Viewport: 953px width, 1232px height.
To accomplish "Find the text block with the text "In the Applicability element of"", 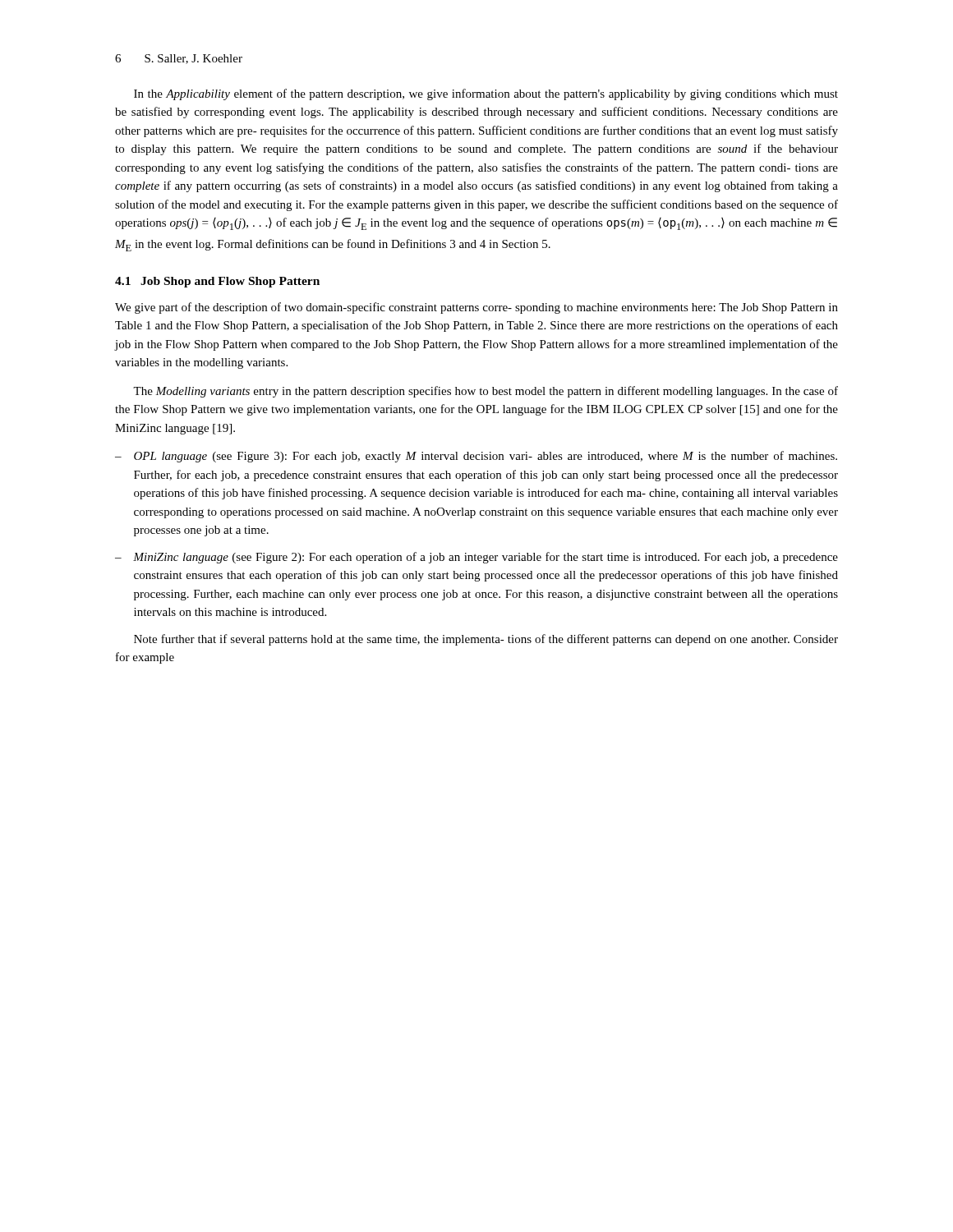I will [x=476, y=170].
